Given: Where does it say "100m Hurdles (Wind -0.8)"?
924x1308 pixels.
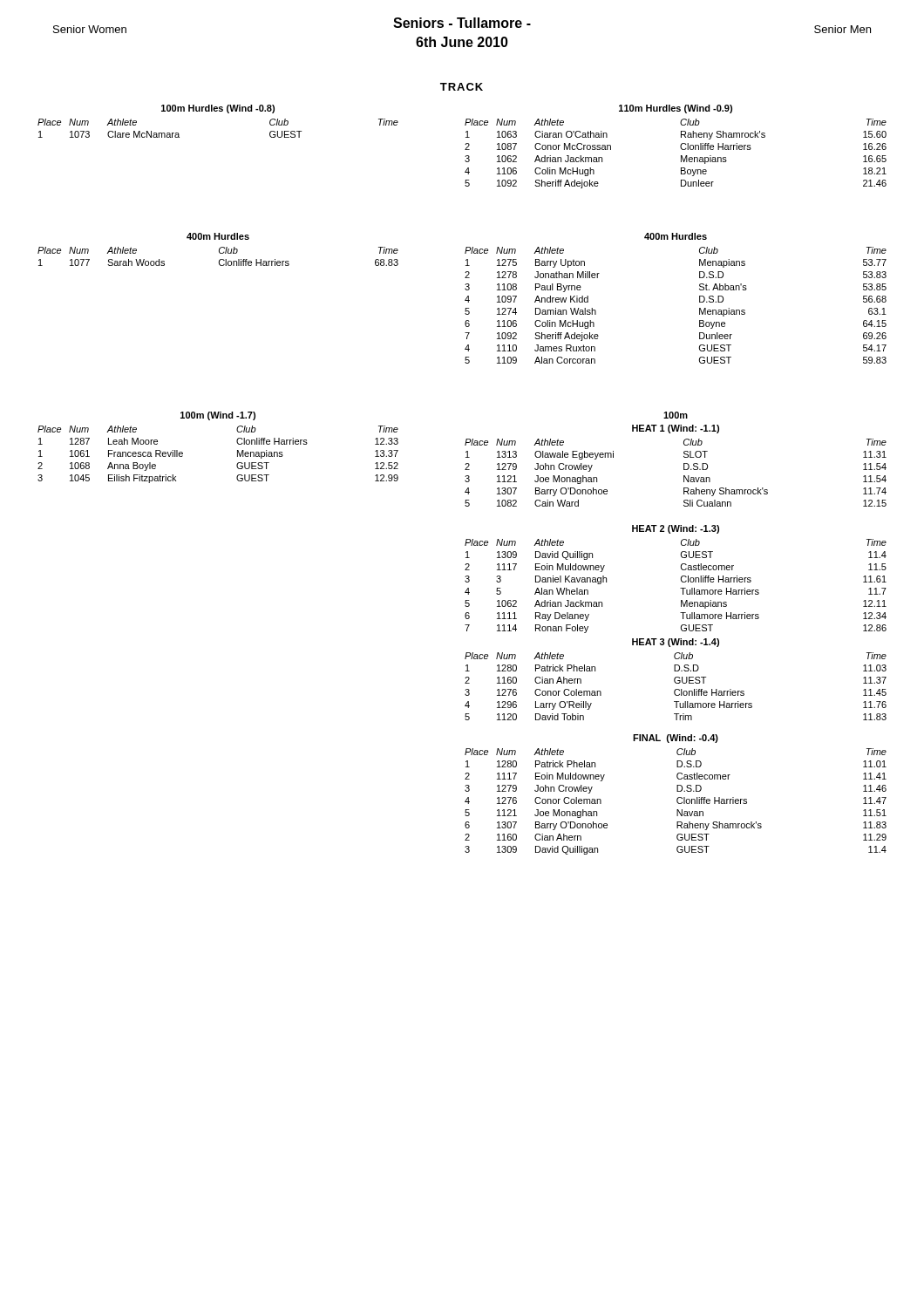Looking at the screenshot, I should (218, 108).
